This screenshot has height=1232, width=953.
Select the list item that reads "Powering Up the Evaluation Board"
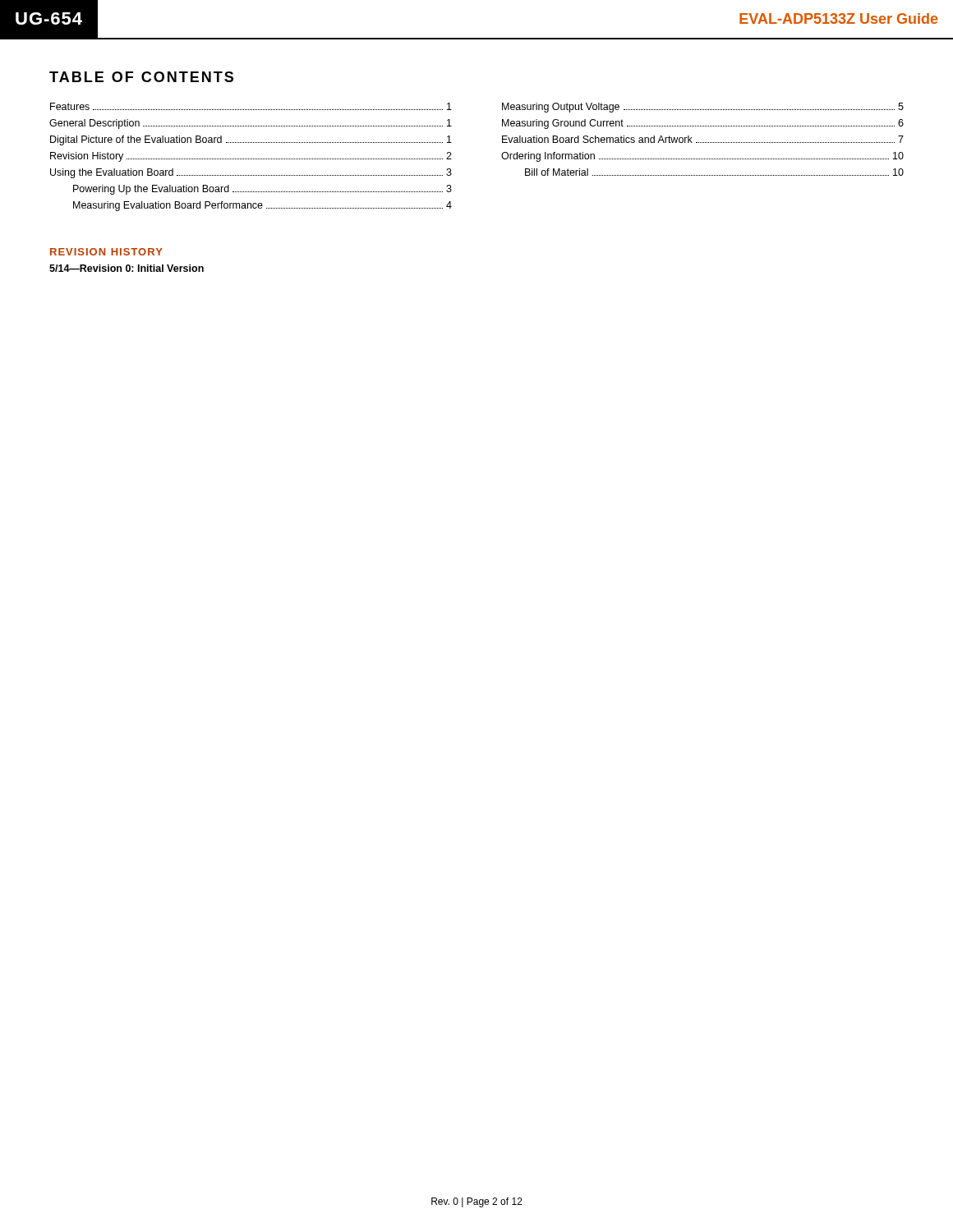(262, 189)
